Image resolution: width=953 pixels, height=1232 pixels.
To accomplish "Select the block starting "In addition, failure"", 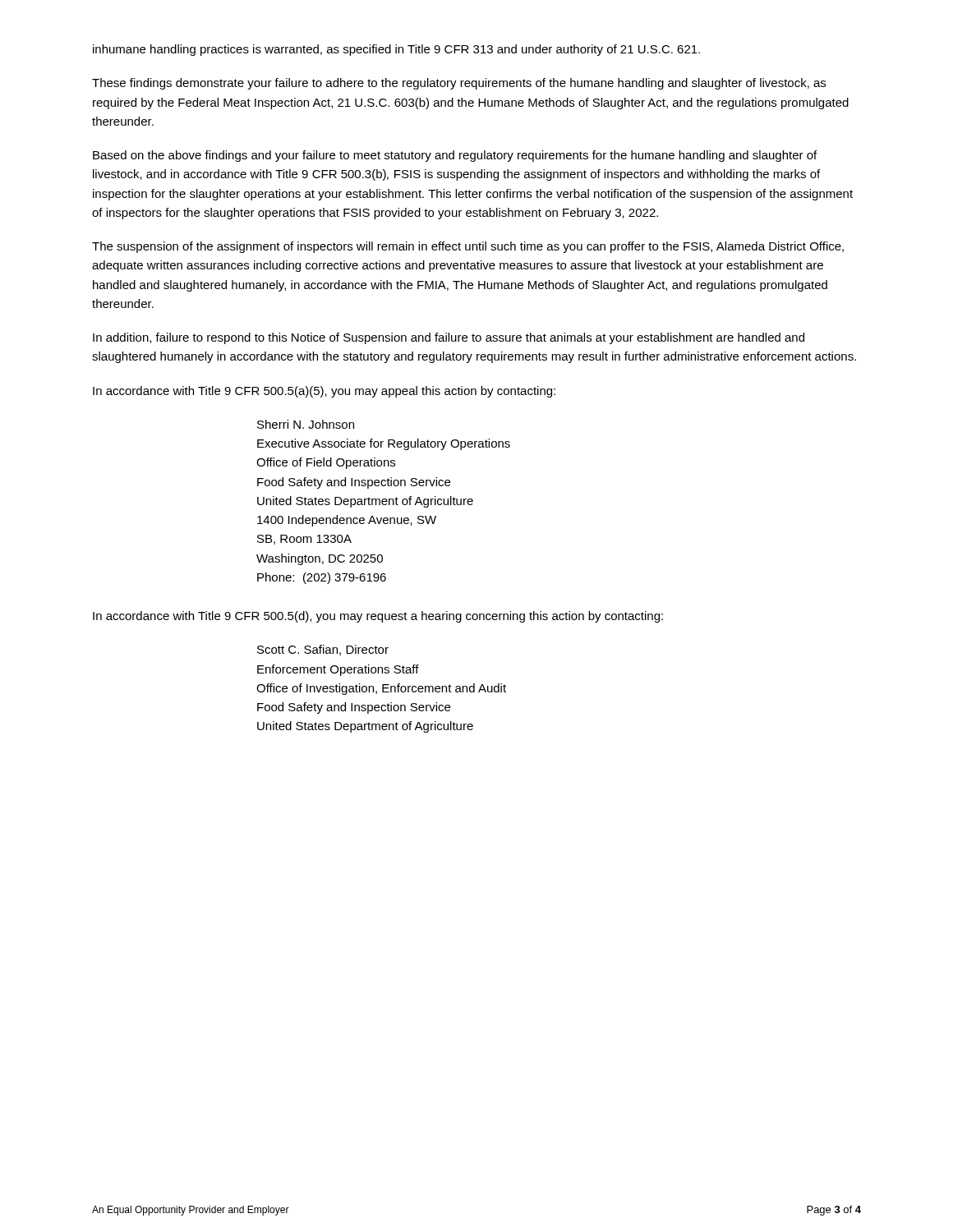I will [475, 347].
